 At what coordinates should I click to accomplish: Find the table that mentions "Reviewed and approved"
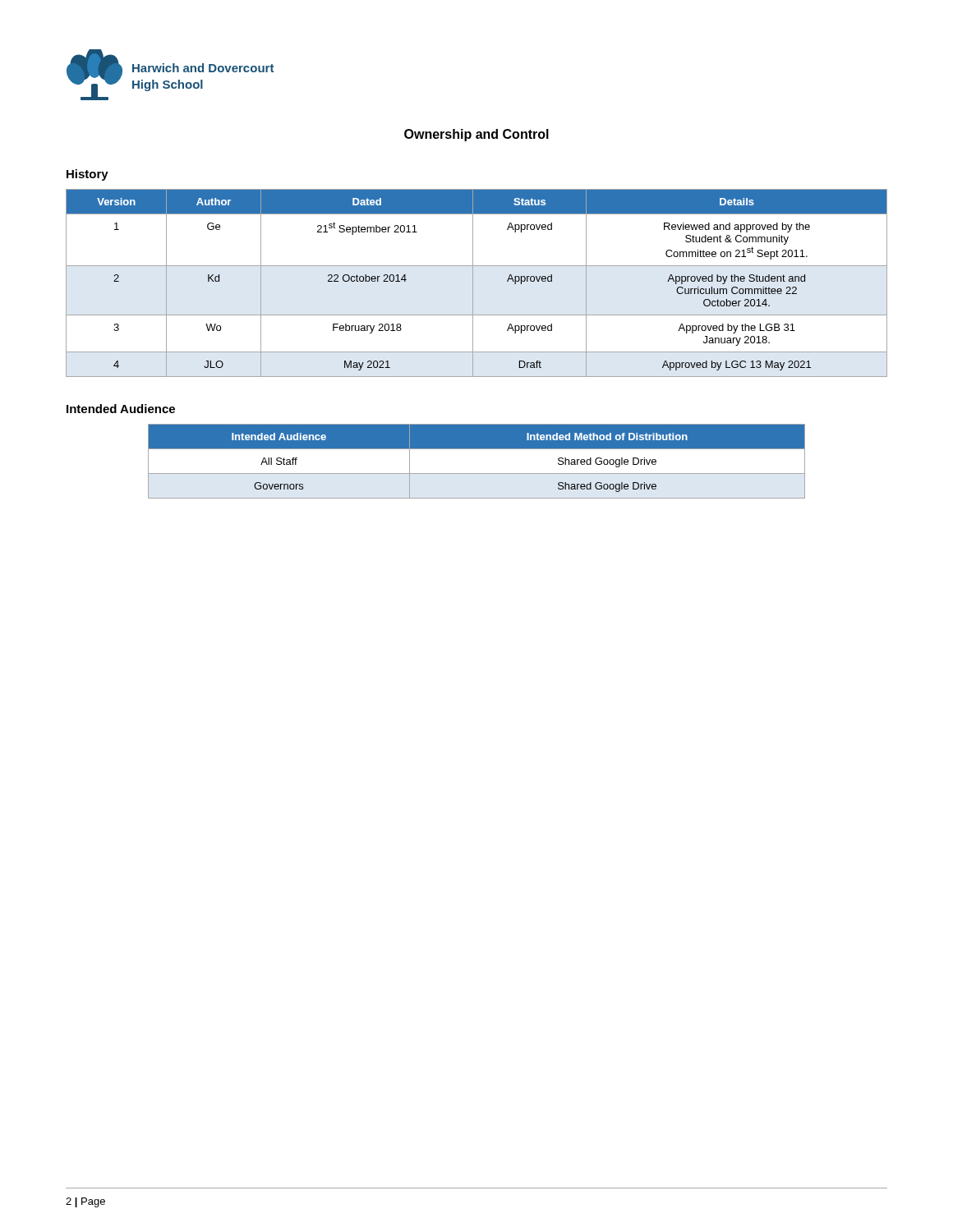pos(476,283)
